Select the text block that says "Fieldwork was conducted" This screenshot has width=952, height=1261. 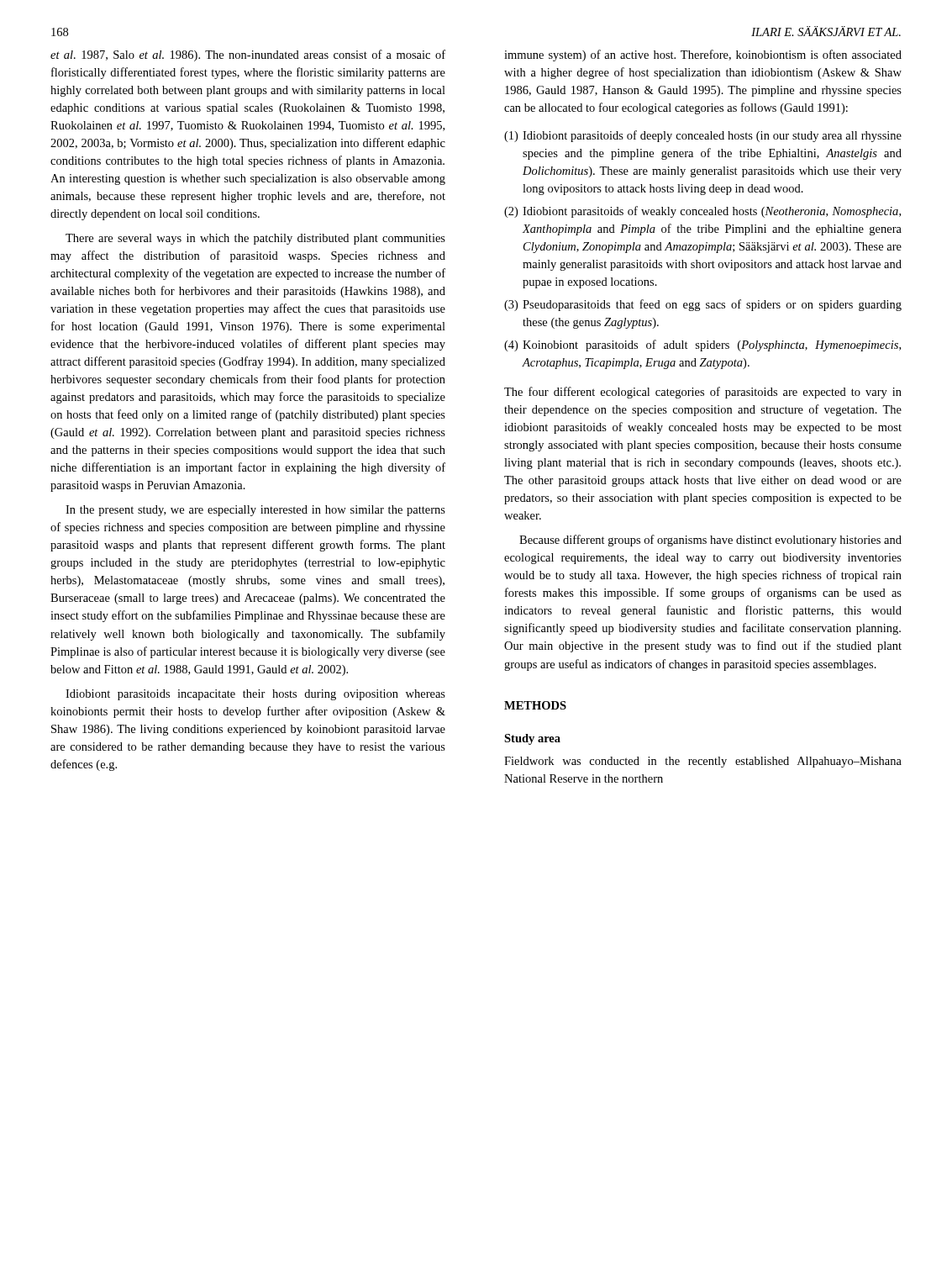(x=703, y=770)
